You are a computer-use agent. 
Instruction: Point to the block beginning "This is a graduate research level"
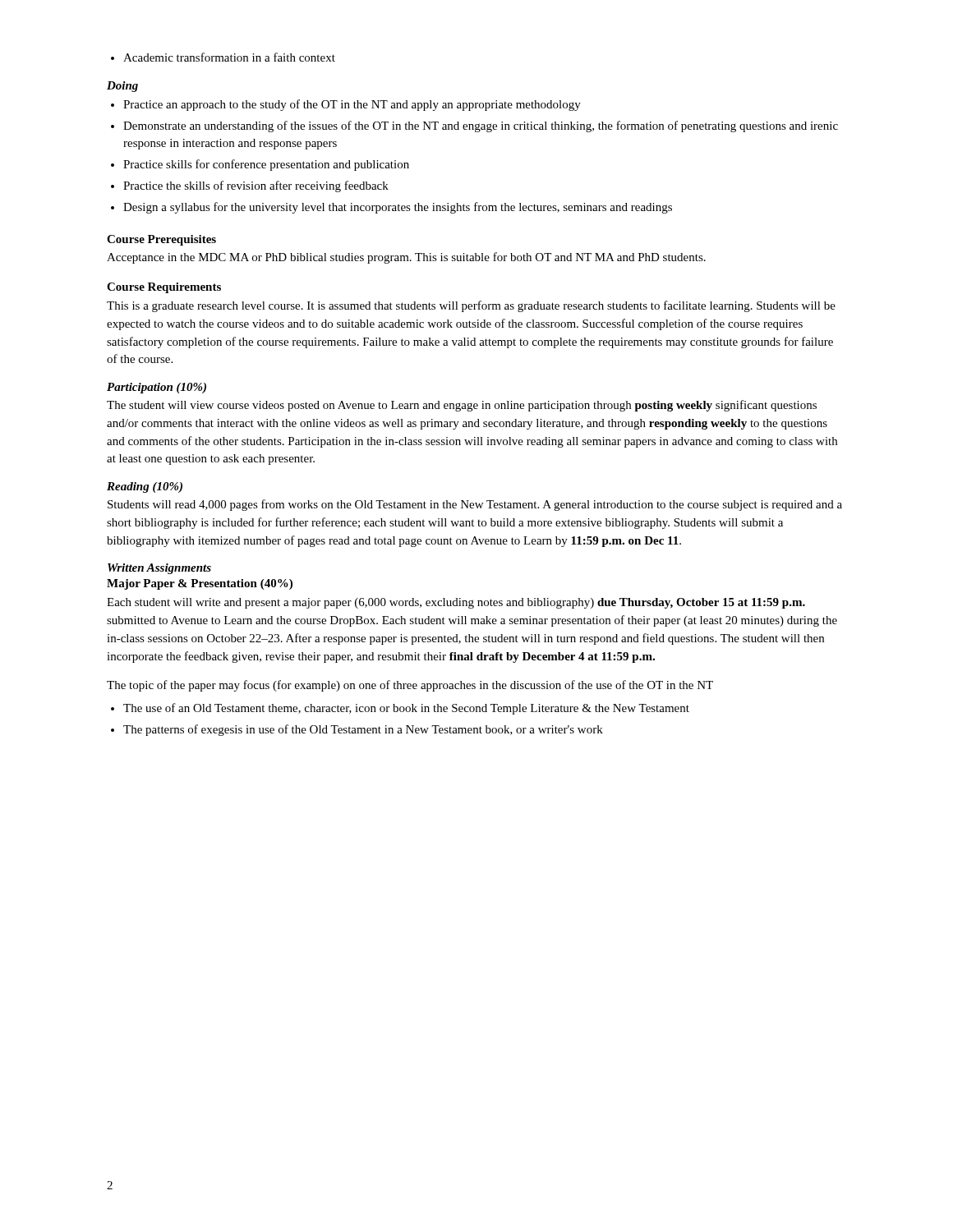471,332
